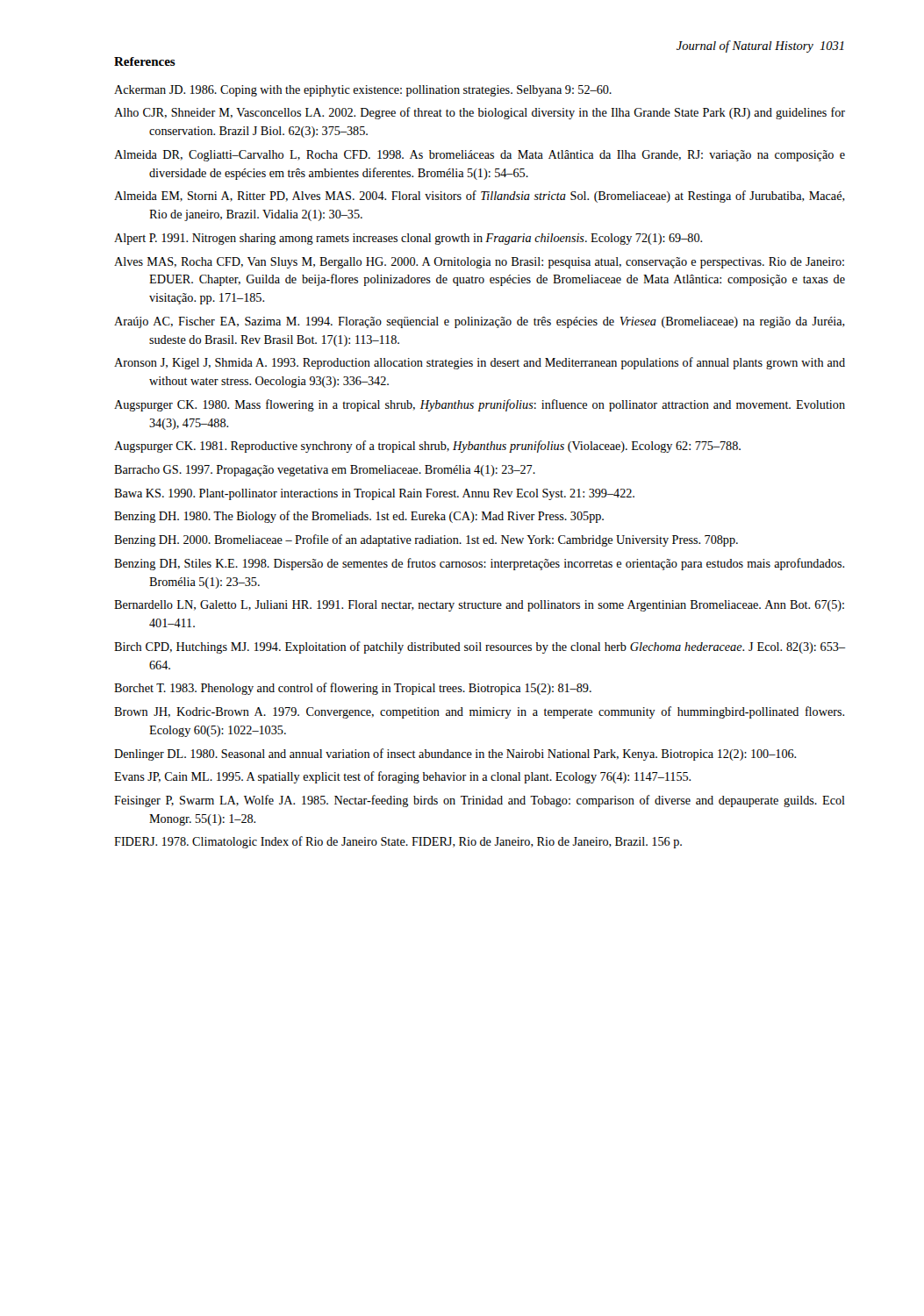Image resolution: width=924 pixels, height=1316 pixels.
Task: Locate the list item that says "Benzing DH. 1980. The Biology of the Bromeliads."
Action: [359, 516]
